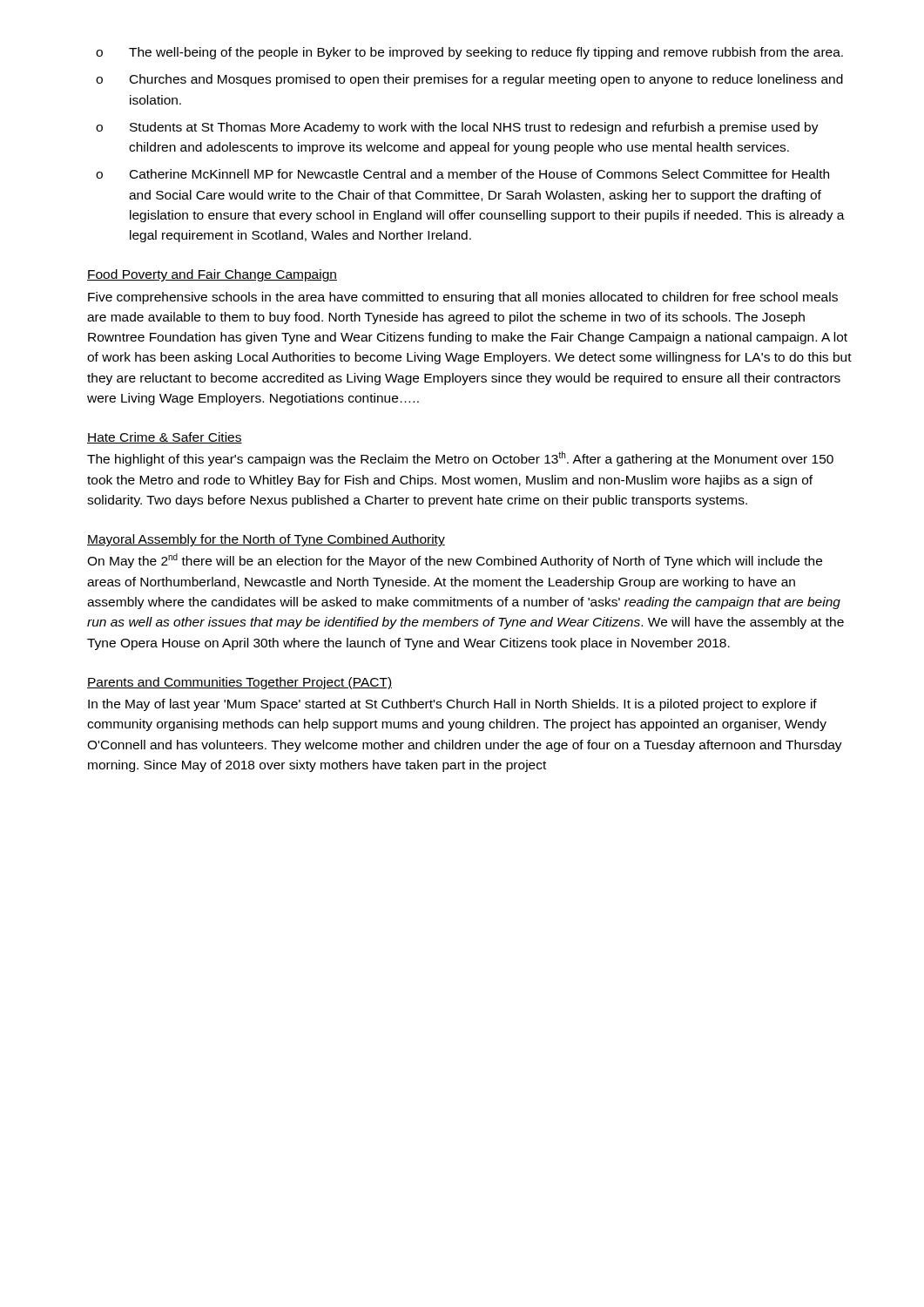Select the text block starting "Hate Crime & Safer"
Screen dimensions: 1307x924
coord(164,437)
